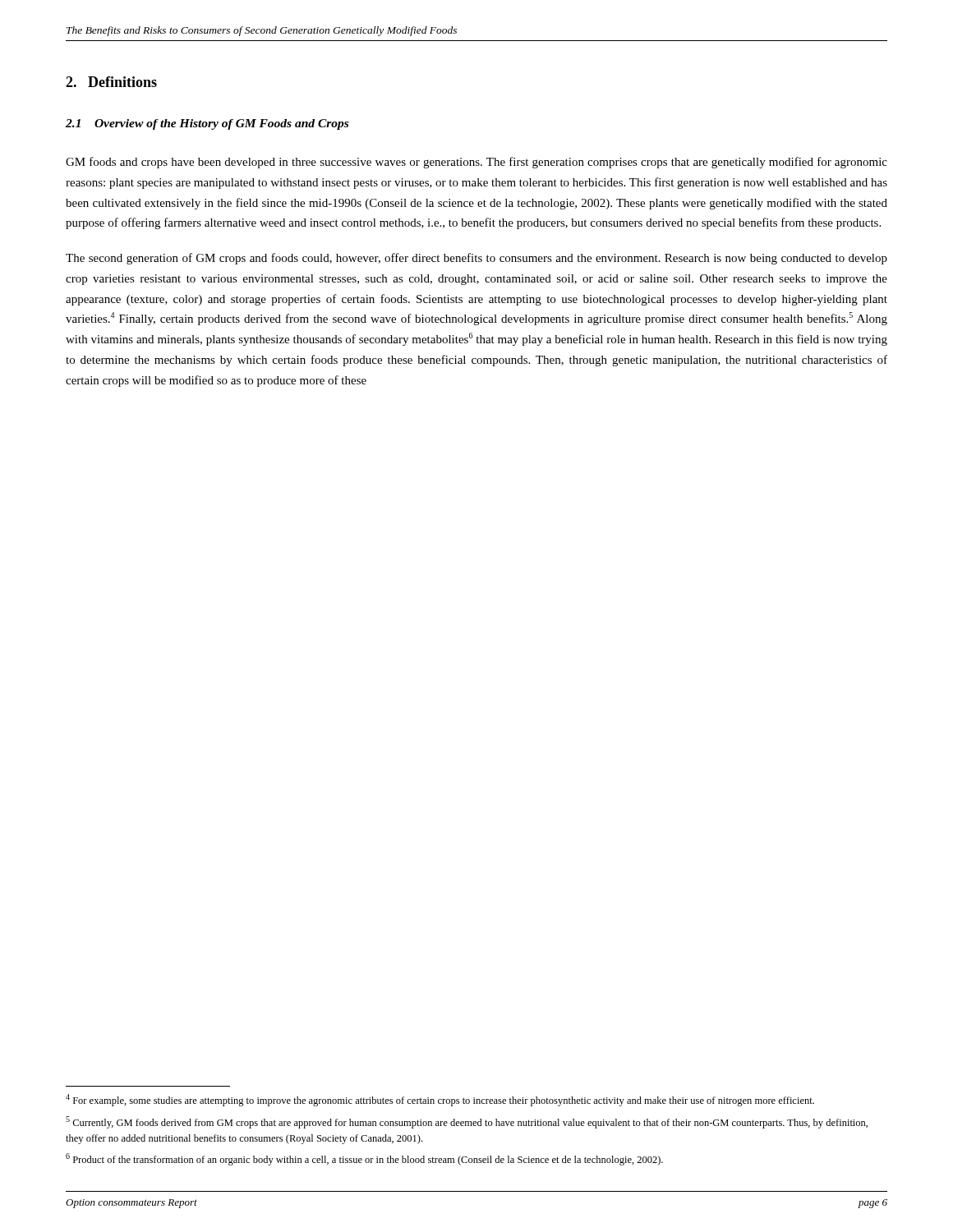Click the passage that begins "5 Currently, GM foods derived from GM"
The image size is (953, 1232).
coord(467,1129)
